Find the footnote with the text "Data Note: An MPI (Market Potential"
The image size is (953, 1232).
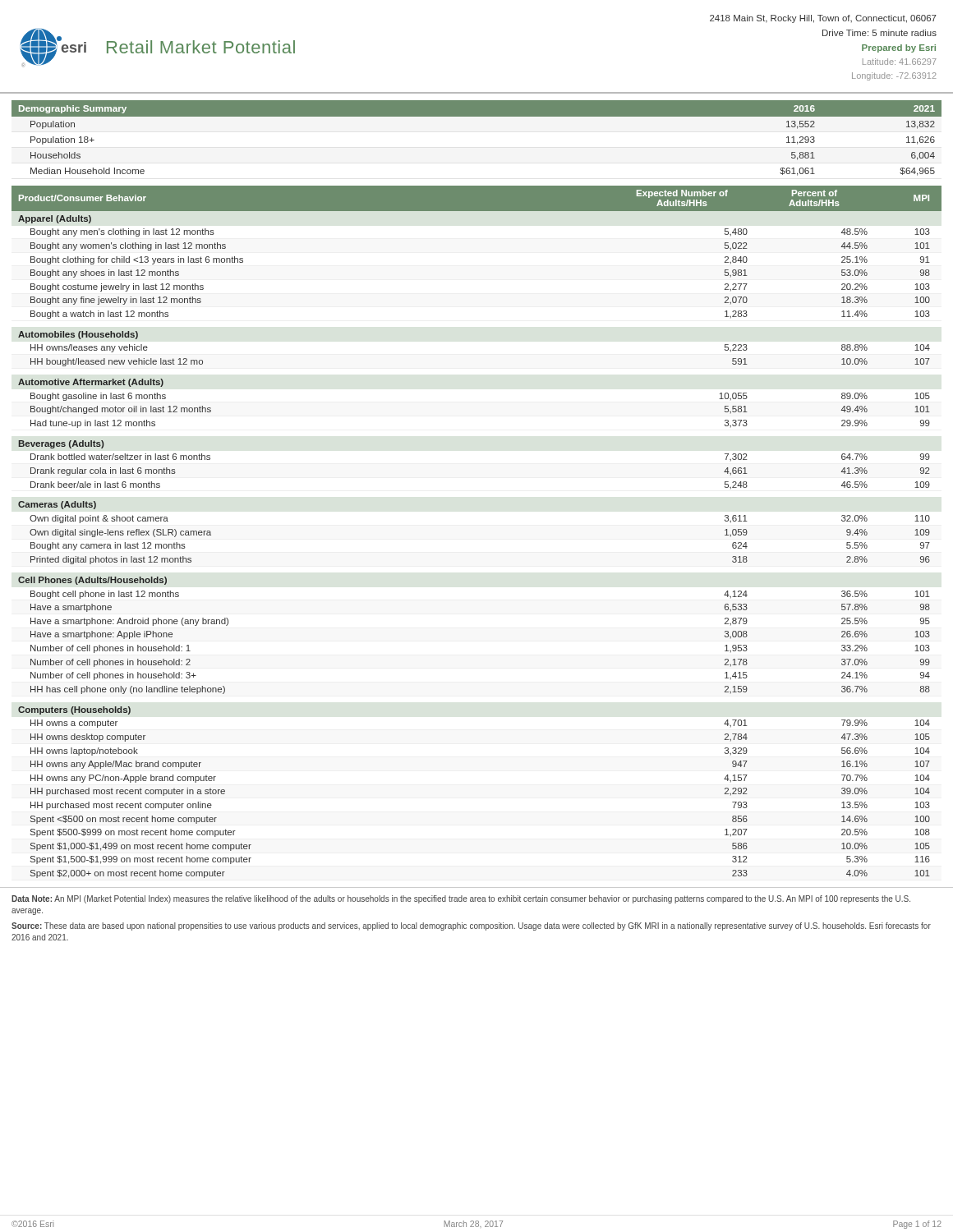(461, 905)
